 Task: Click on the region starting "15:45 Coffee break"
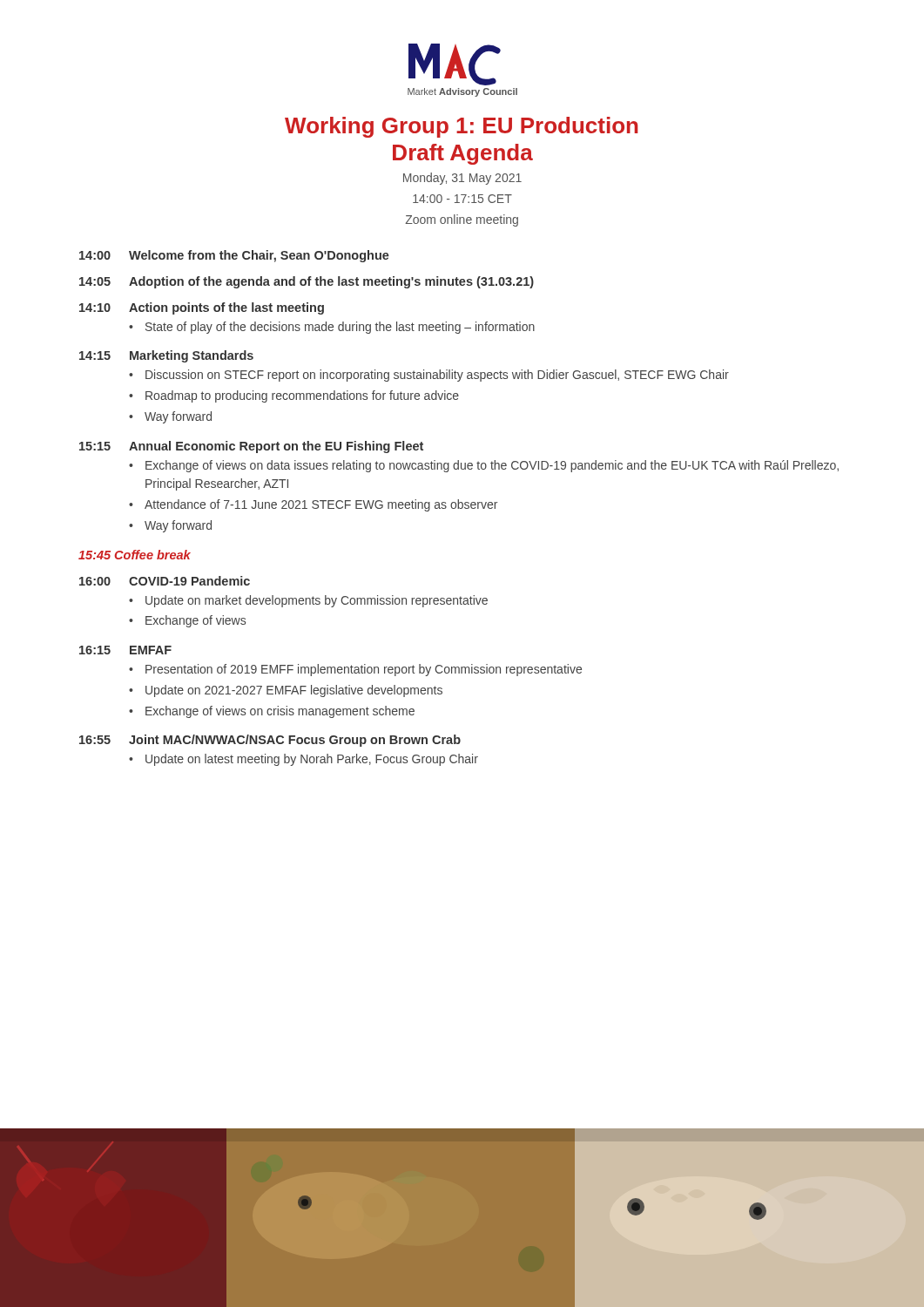point(135,555)
